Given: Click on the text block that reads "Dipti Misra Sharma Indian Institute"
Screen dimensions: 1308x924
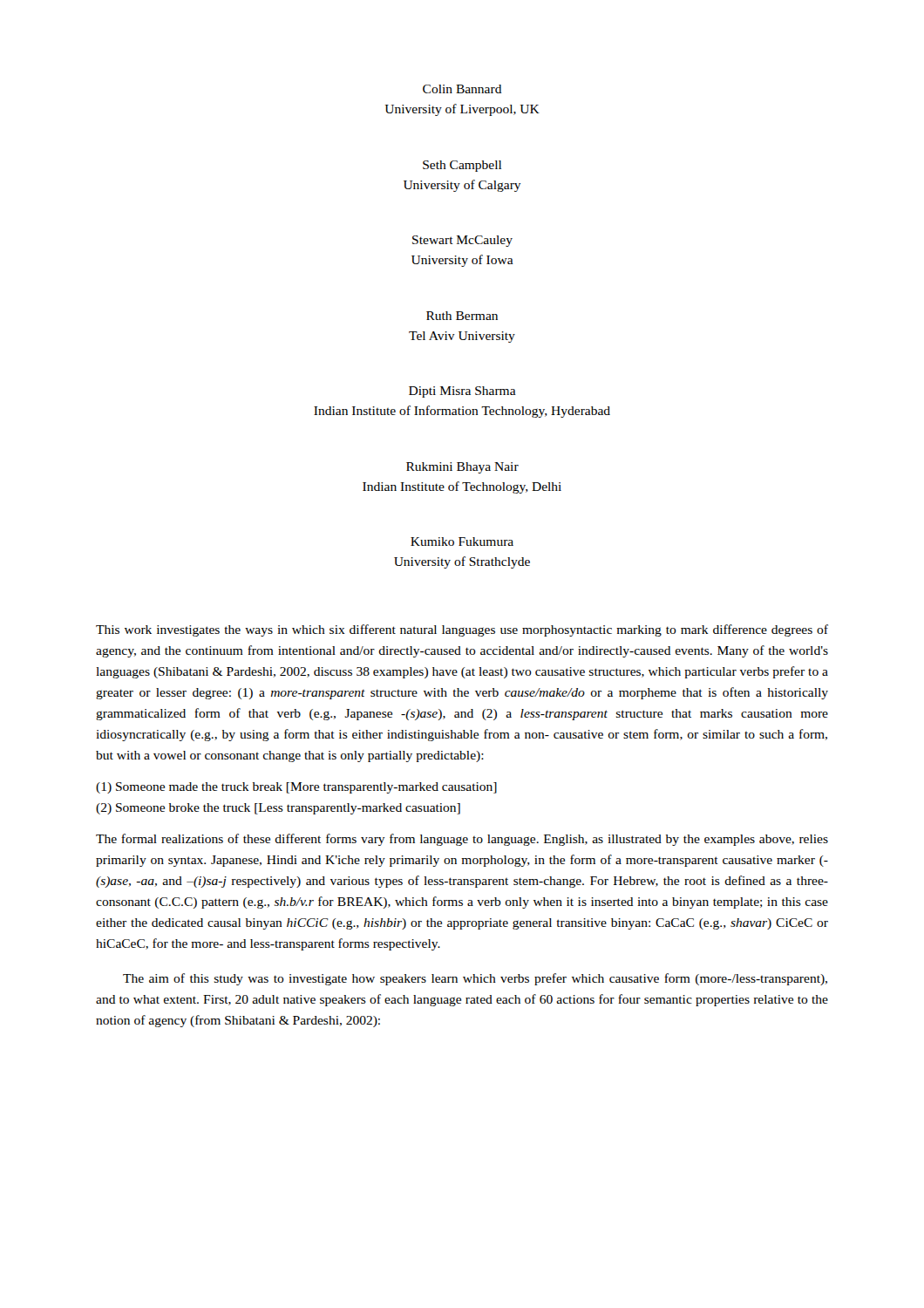Looking at the screenshot, I should (462, 401).
